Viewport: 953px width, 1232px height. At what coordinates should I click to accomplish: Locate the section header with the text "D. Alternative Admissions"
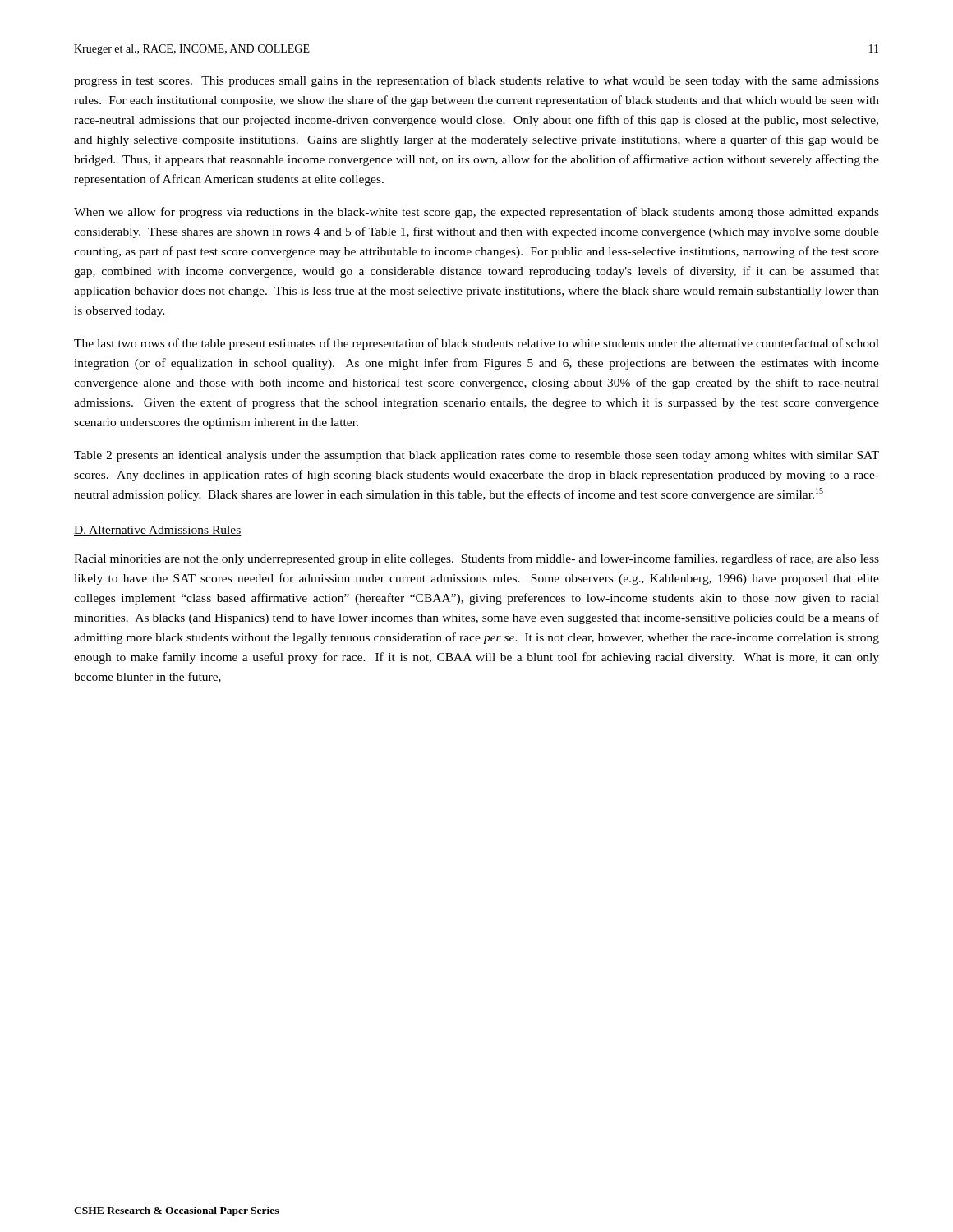[x=157, y=530]
